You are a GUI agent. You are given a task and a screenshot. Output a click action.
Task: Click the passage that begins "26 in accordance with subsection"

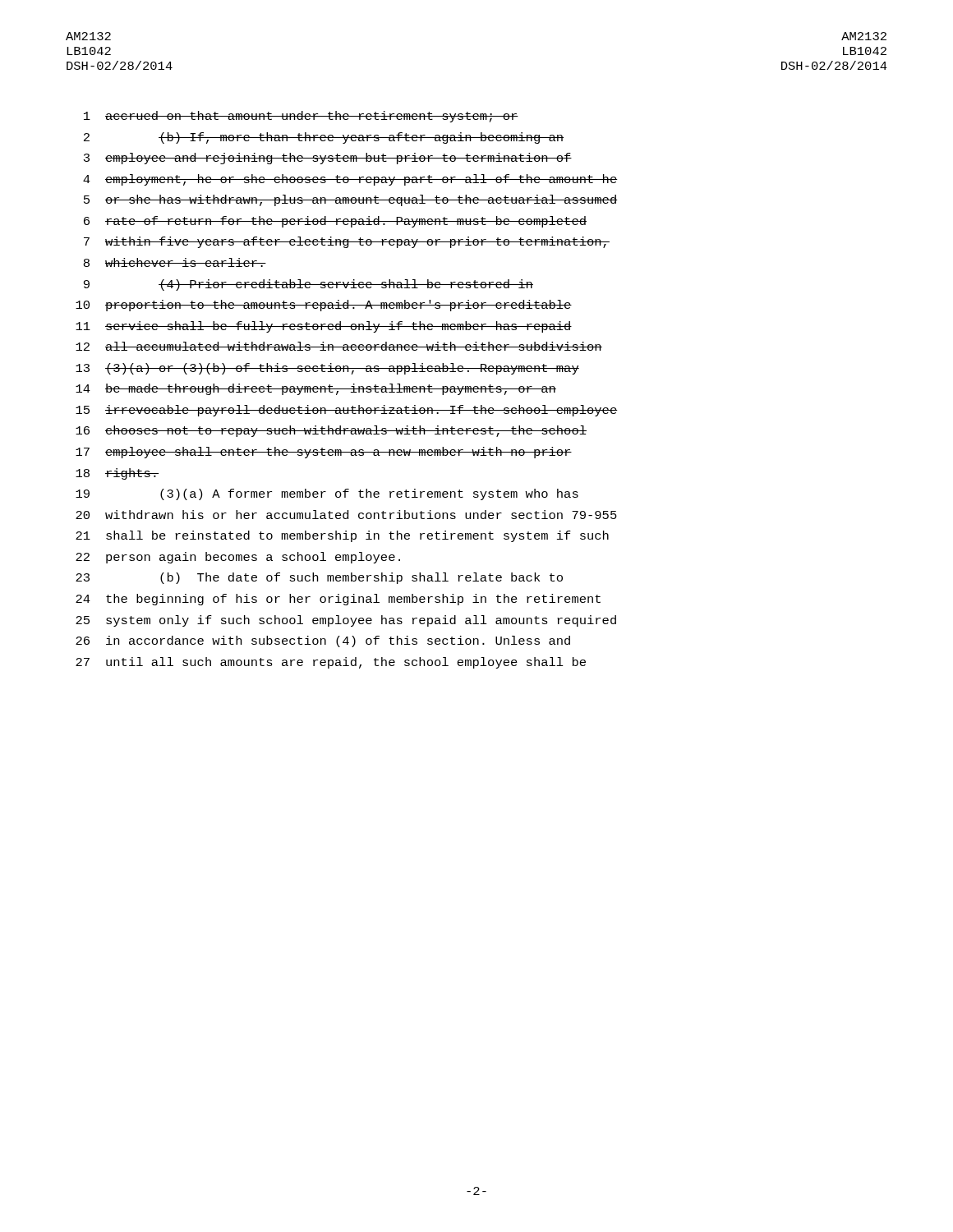click(476, 642)
